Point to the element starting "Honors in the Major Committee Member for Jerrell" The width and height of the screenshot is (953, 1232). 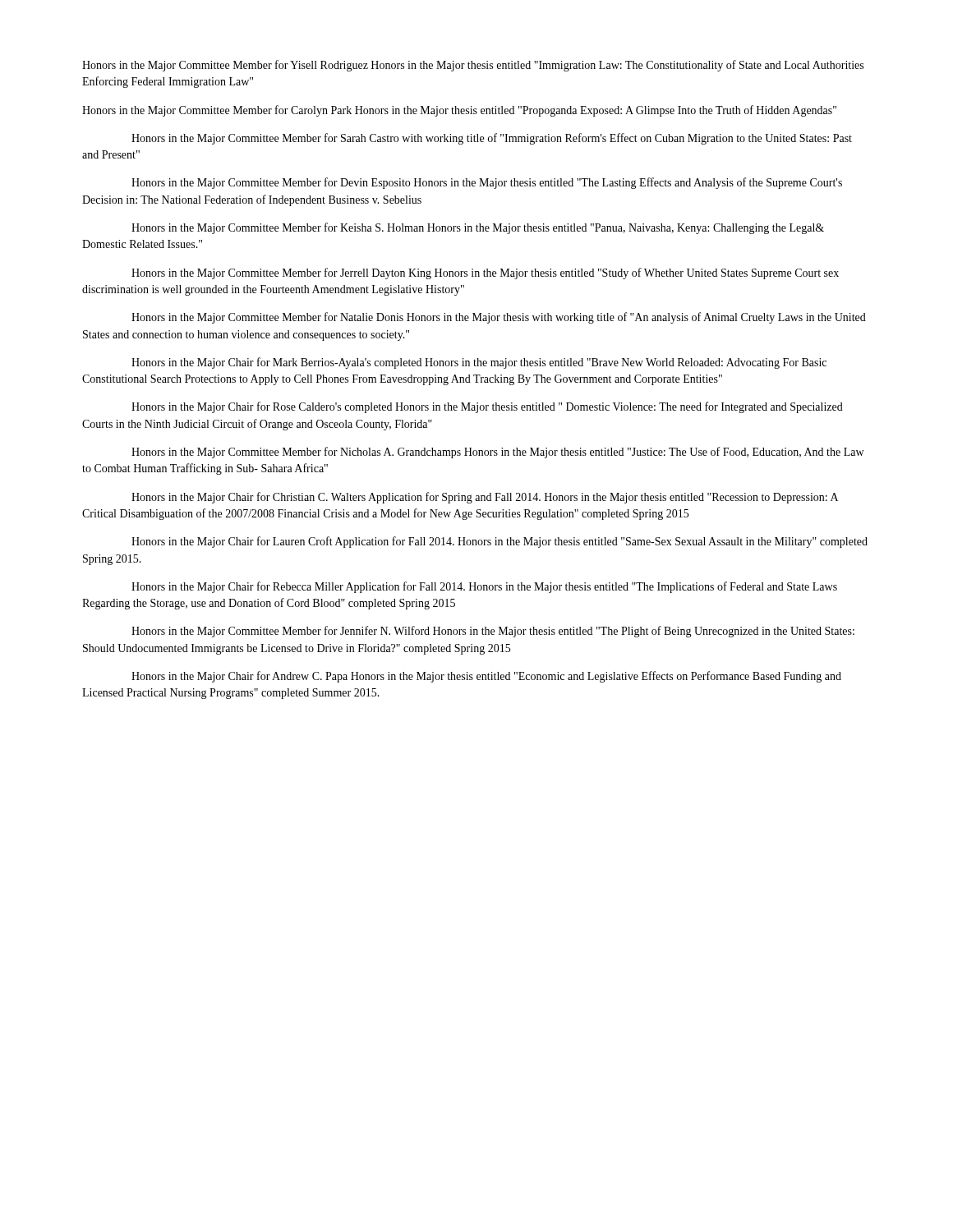(461, 281)
